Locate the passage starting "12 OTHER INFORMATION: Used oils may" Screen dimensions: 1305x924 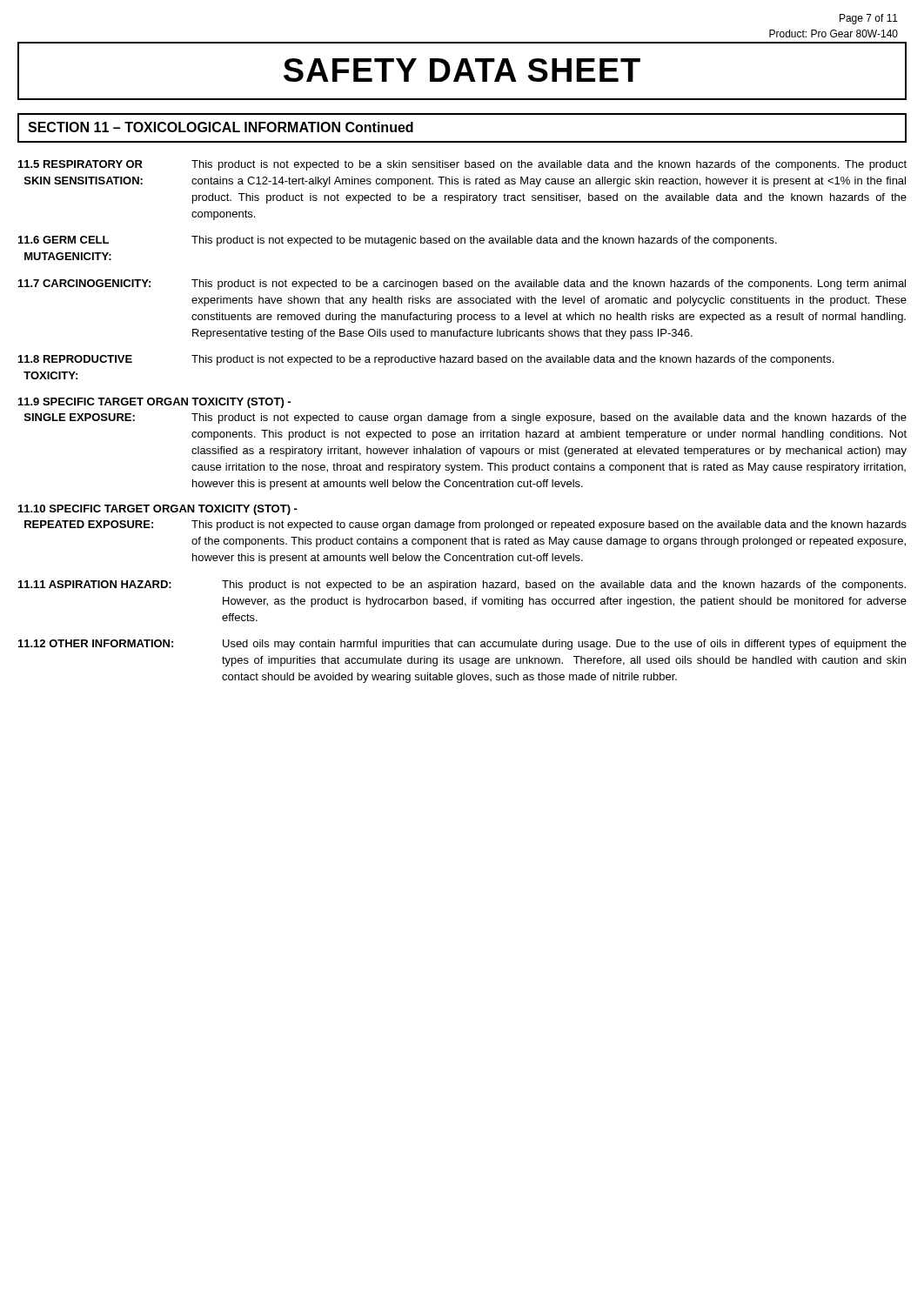(462, 661)
